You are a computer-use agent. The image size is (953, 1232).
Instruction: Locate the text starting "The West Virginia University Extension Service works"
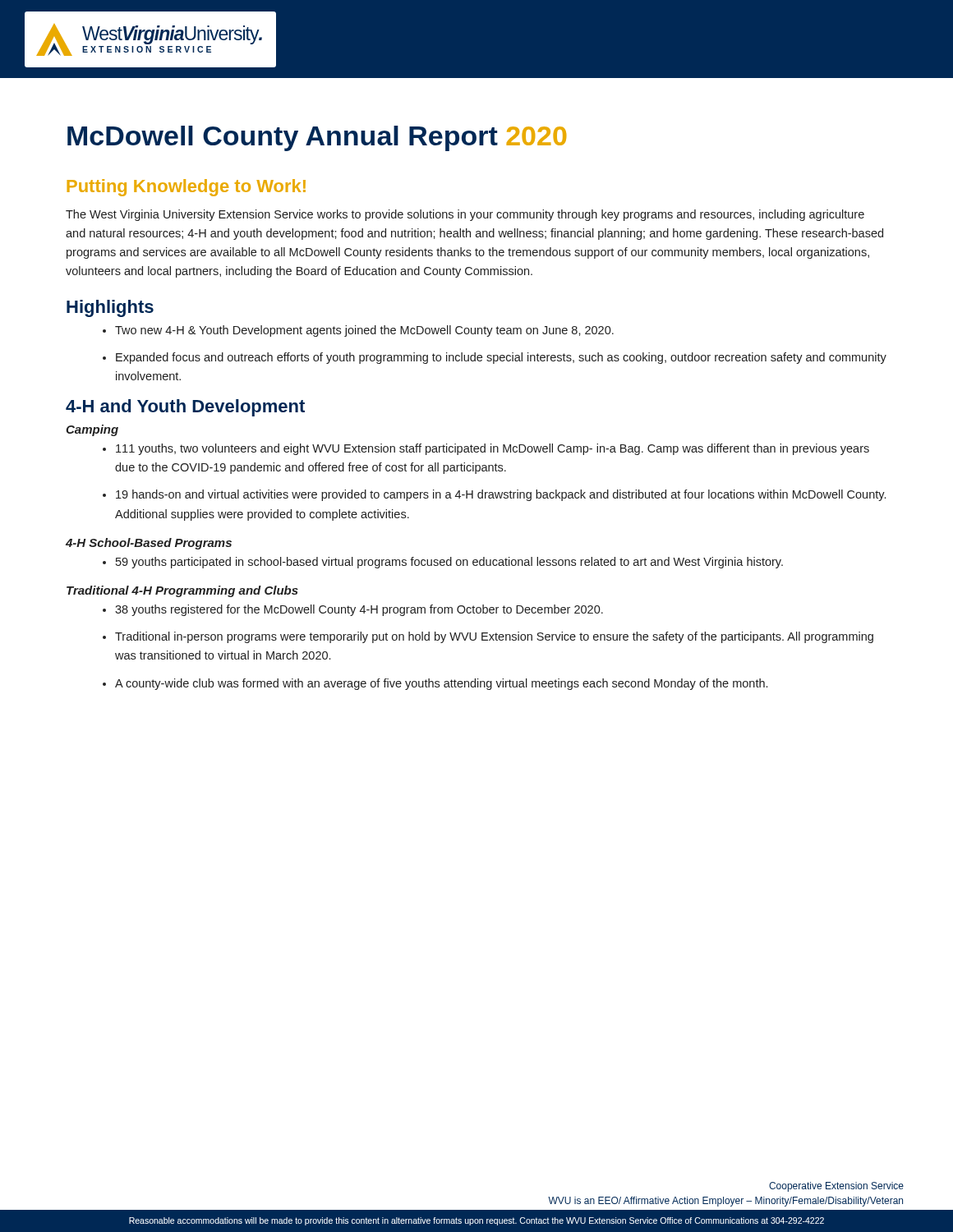(x=475, y=243)
